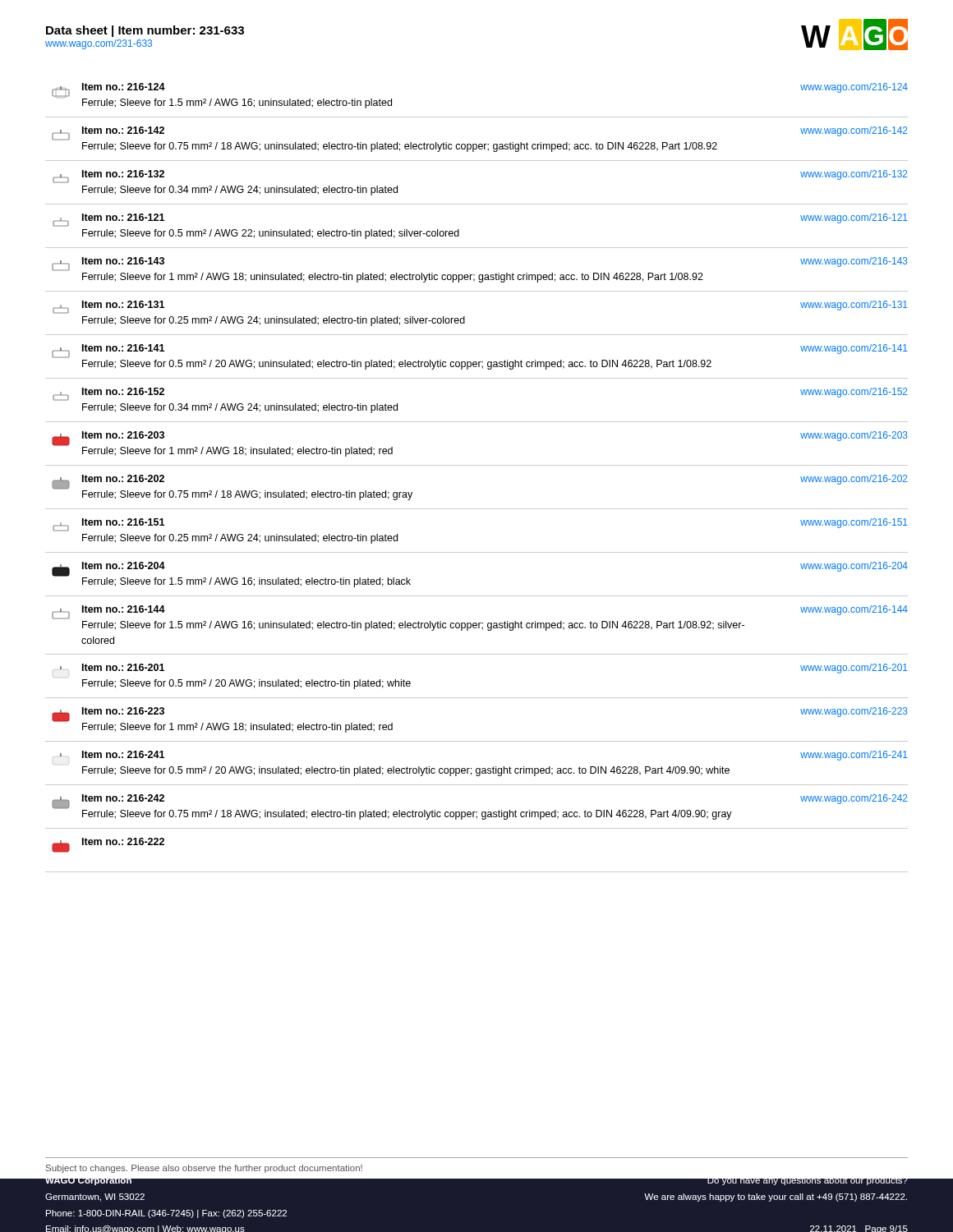This screenshot has width=953, height=1232.
Task: Where is the passage that starts "Item no.: 216-241"?
Action: coord(476,763)
